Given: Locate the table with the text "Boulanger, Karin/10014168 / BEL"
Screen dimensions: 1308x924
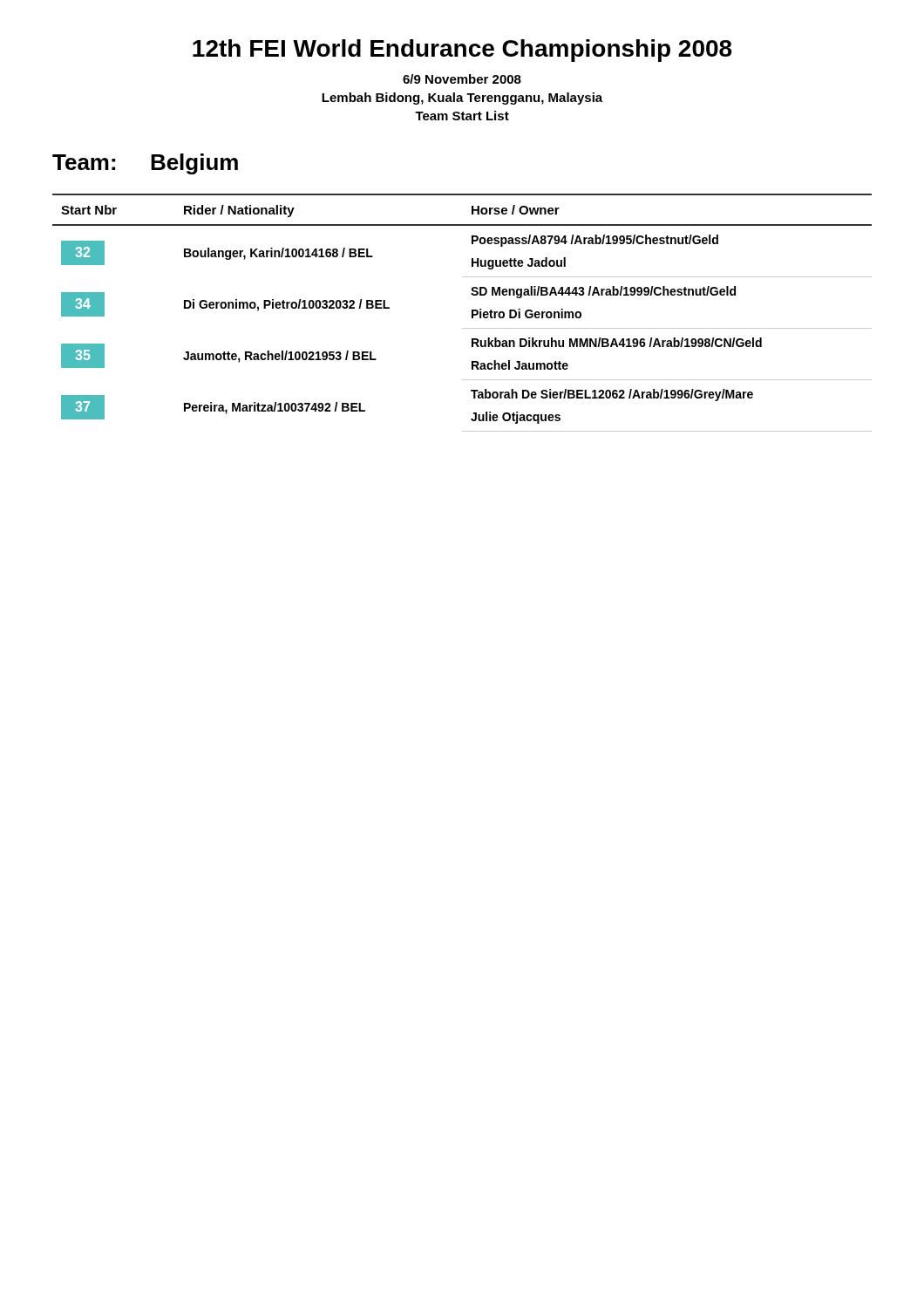Looking at the screenshot, I should (462, 313).
